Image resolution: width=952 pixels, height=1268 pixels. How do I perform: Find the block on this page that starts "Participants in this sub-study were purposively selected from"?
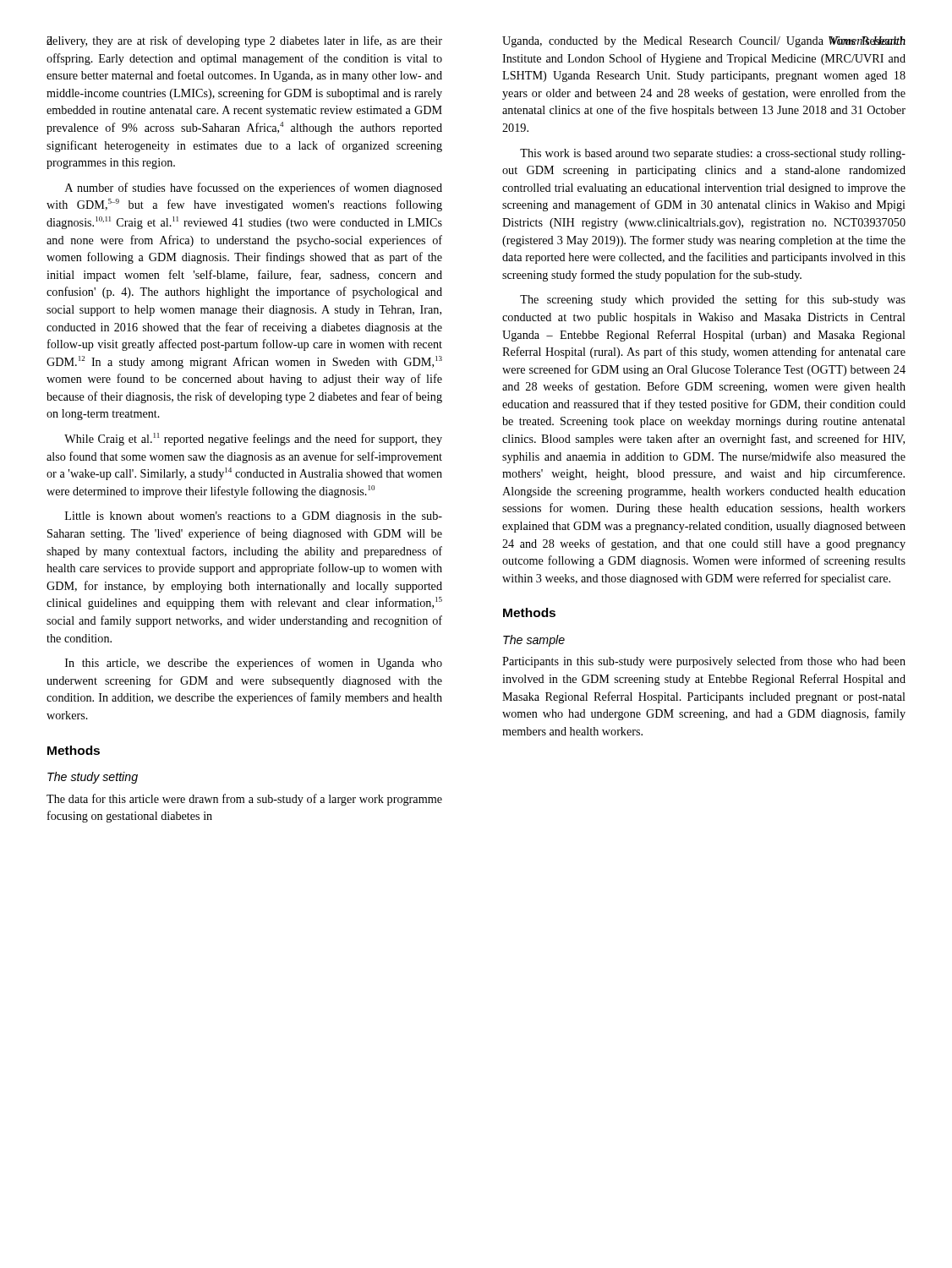704,697
